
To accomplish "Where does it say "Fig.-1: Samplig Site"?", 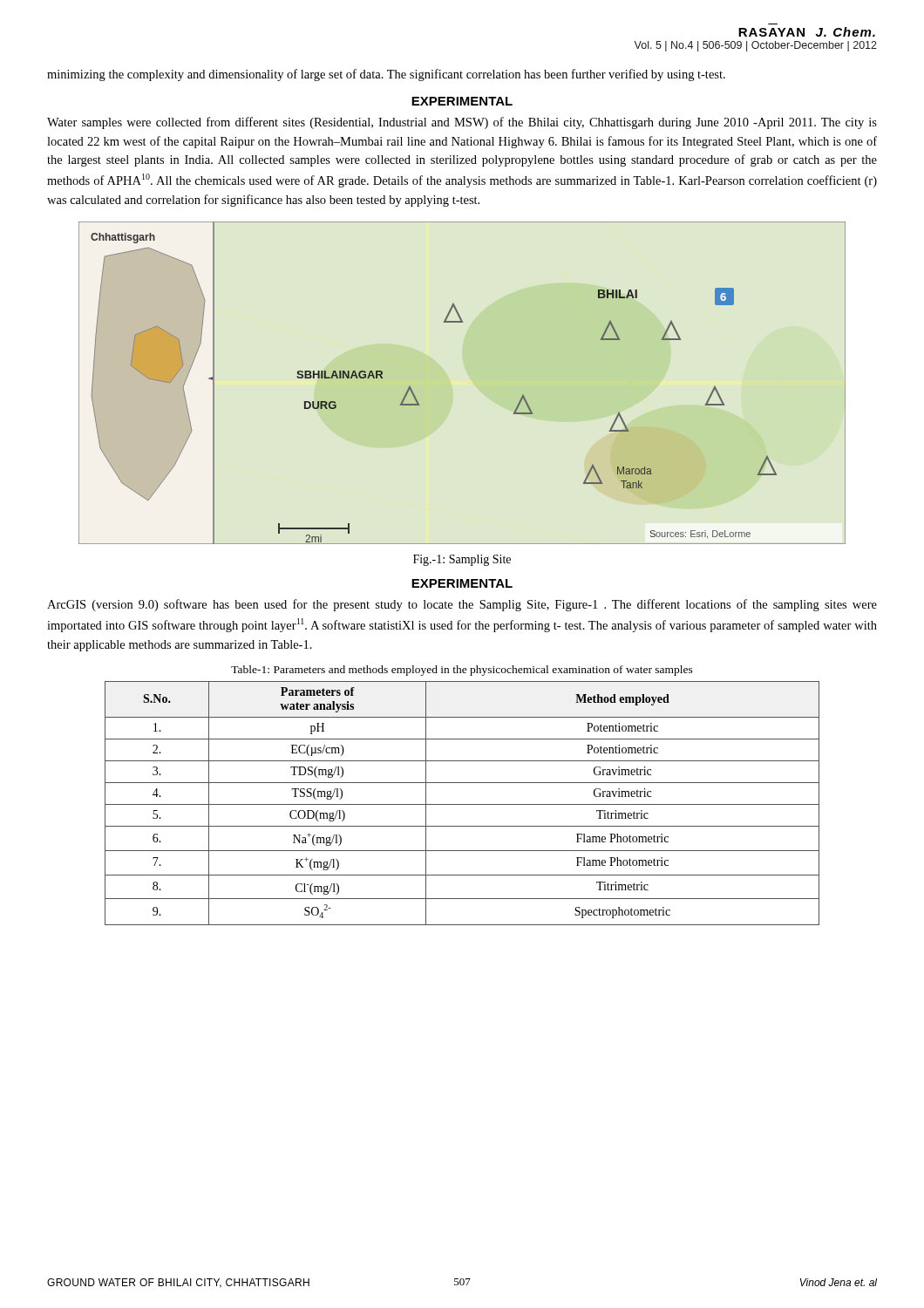I will (462, 560).
